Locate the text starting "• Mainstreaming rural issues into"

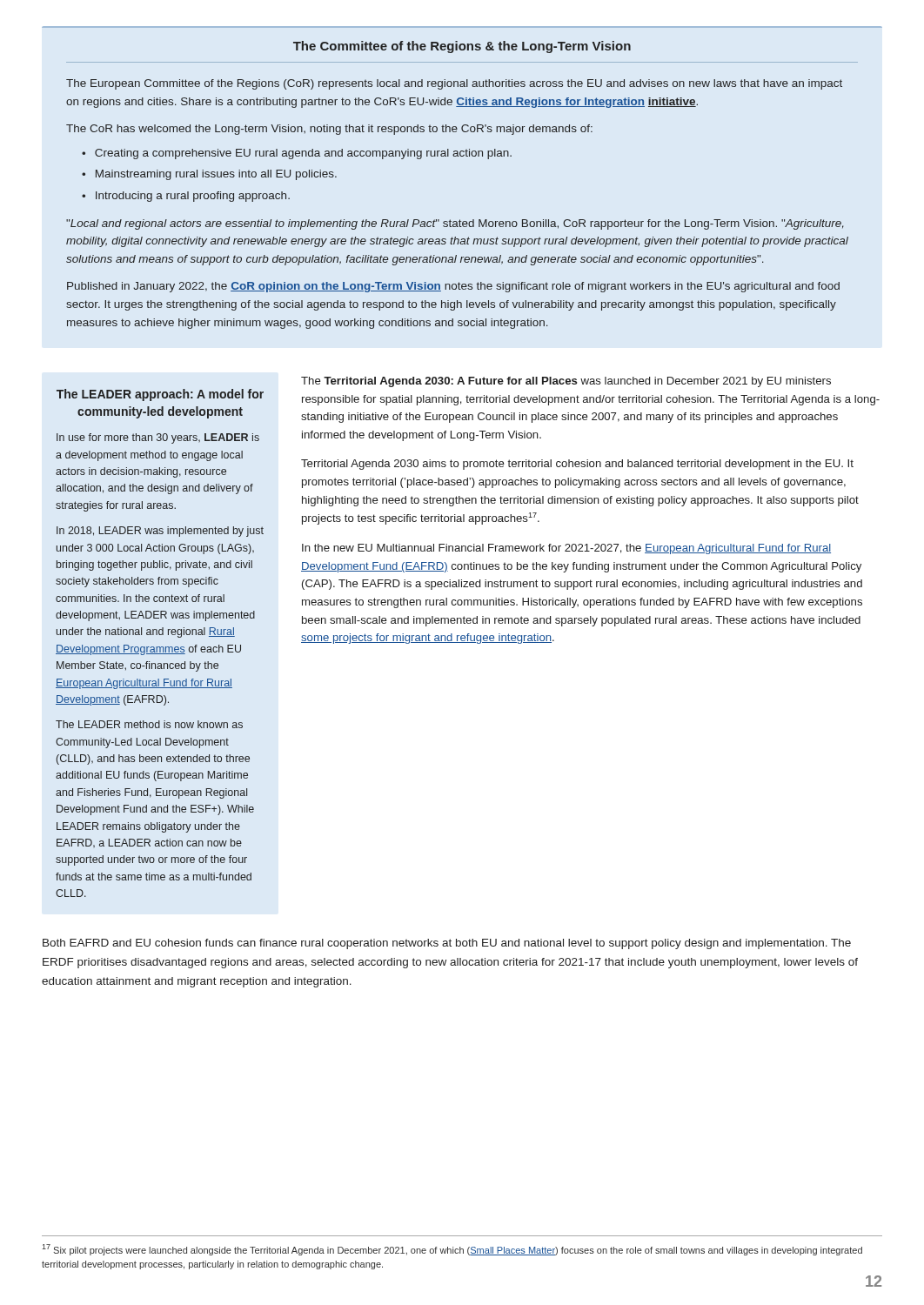pyautogui.click(x=210, y=175)
